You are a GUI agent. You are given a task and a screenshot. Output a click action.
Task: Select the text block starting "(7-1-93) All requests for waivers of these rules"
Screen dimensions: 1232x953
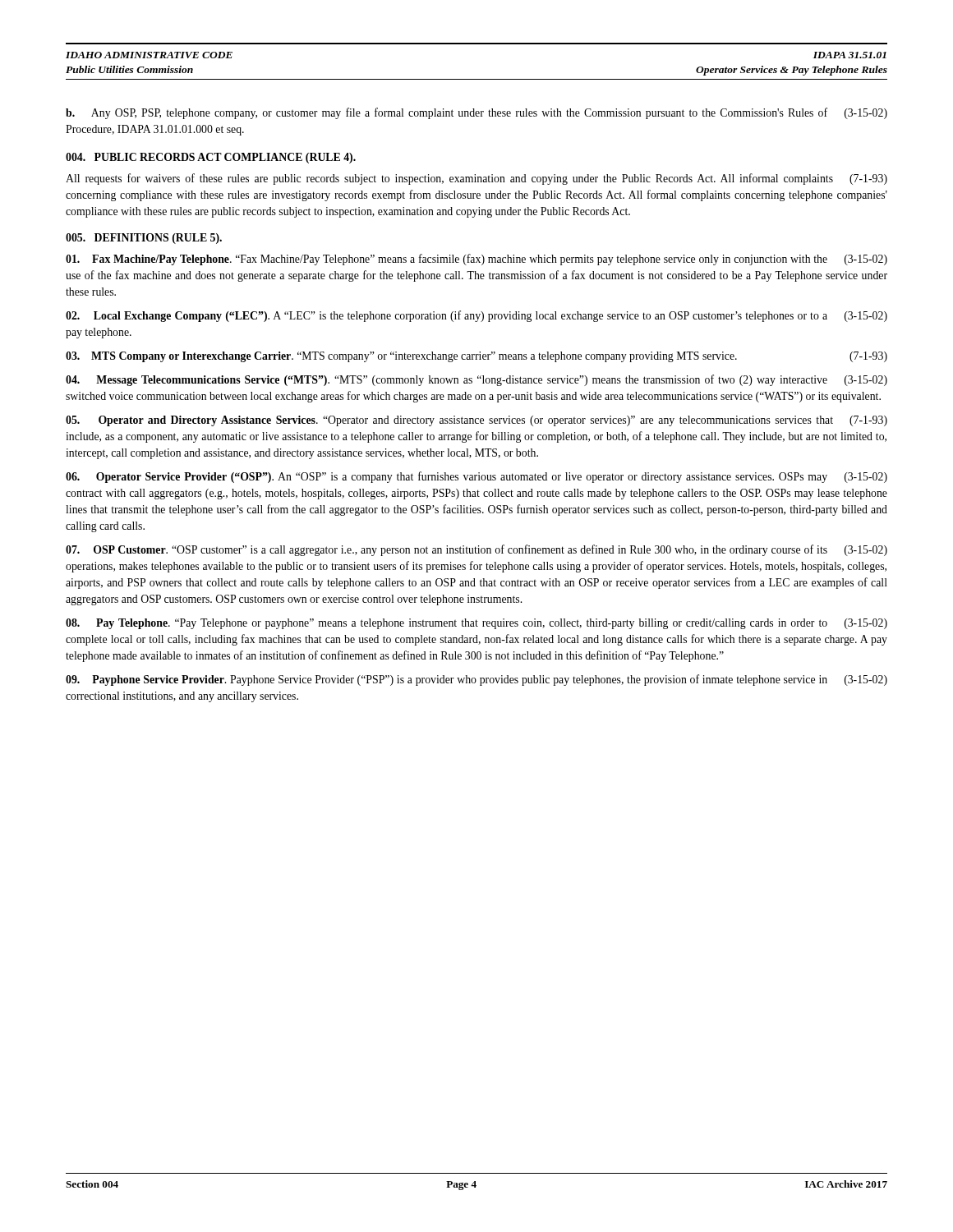tap(476, 194)
